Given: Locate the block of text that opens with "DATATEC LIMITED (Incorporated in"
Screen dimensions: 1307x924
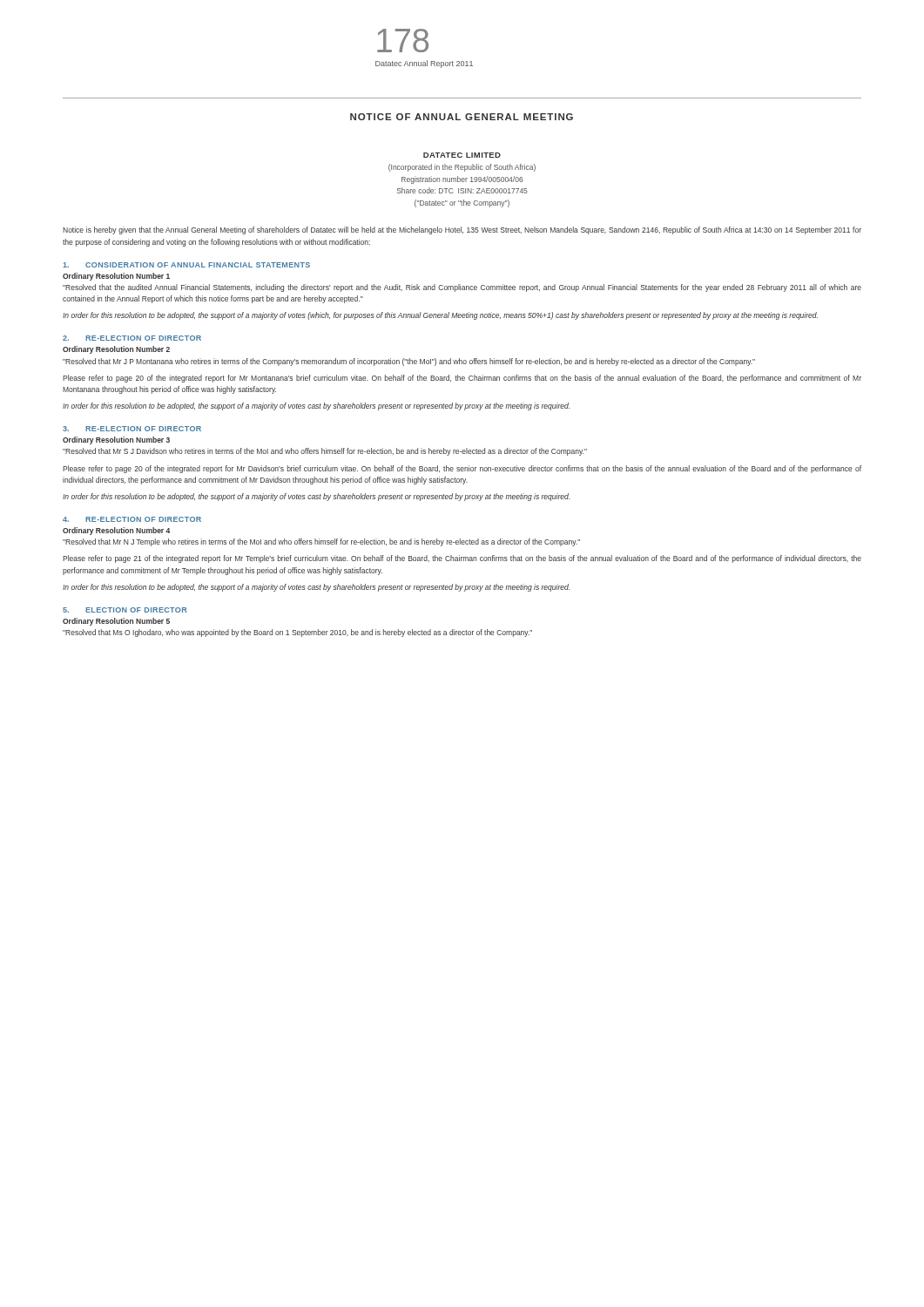Looking at the screenshot, I should pos(462,180).
